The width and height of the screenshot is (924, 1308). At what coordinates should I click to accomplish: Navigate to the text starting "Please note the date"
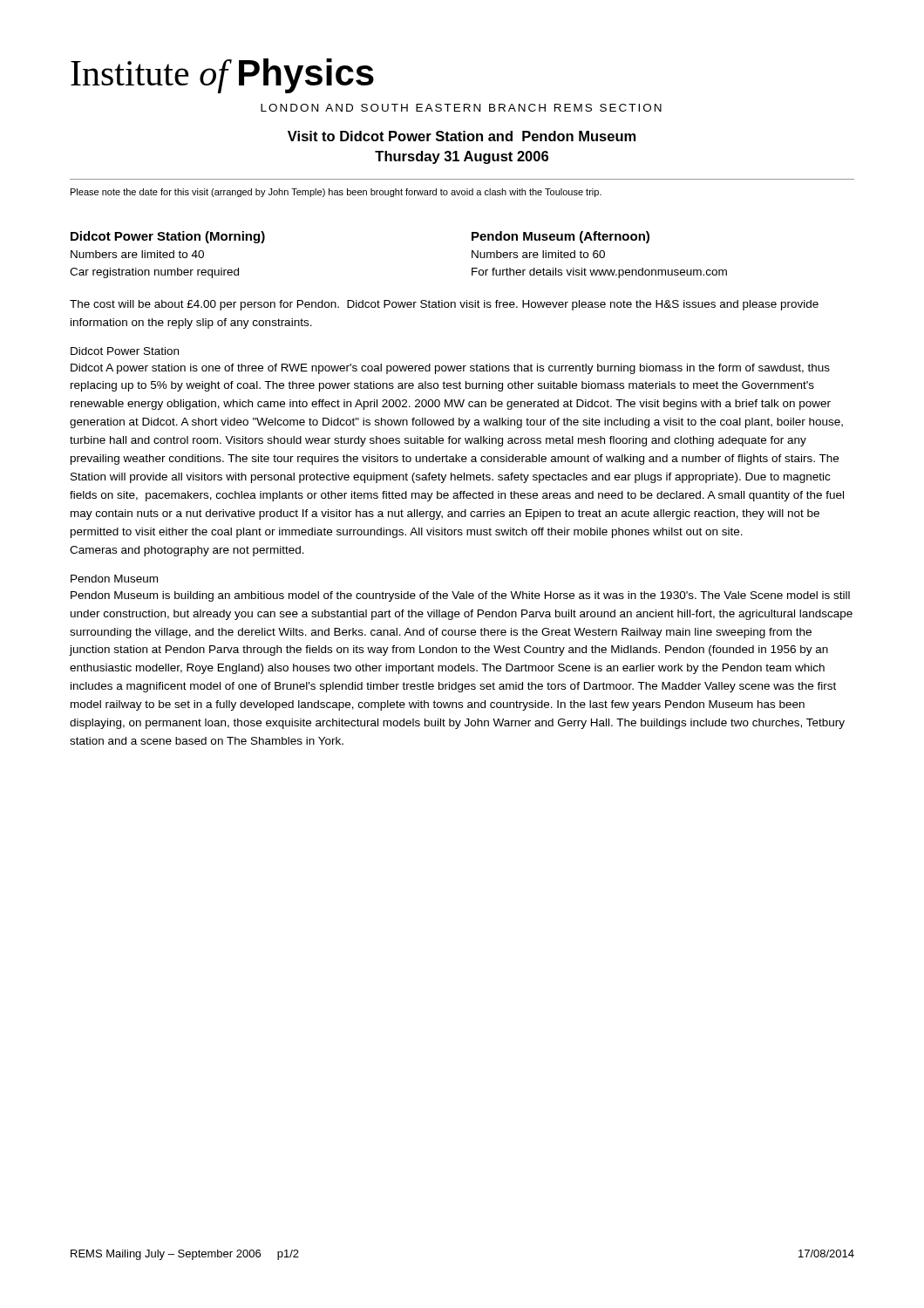(336, 192)
